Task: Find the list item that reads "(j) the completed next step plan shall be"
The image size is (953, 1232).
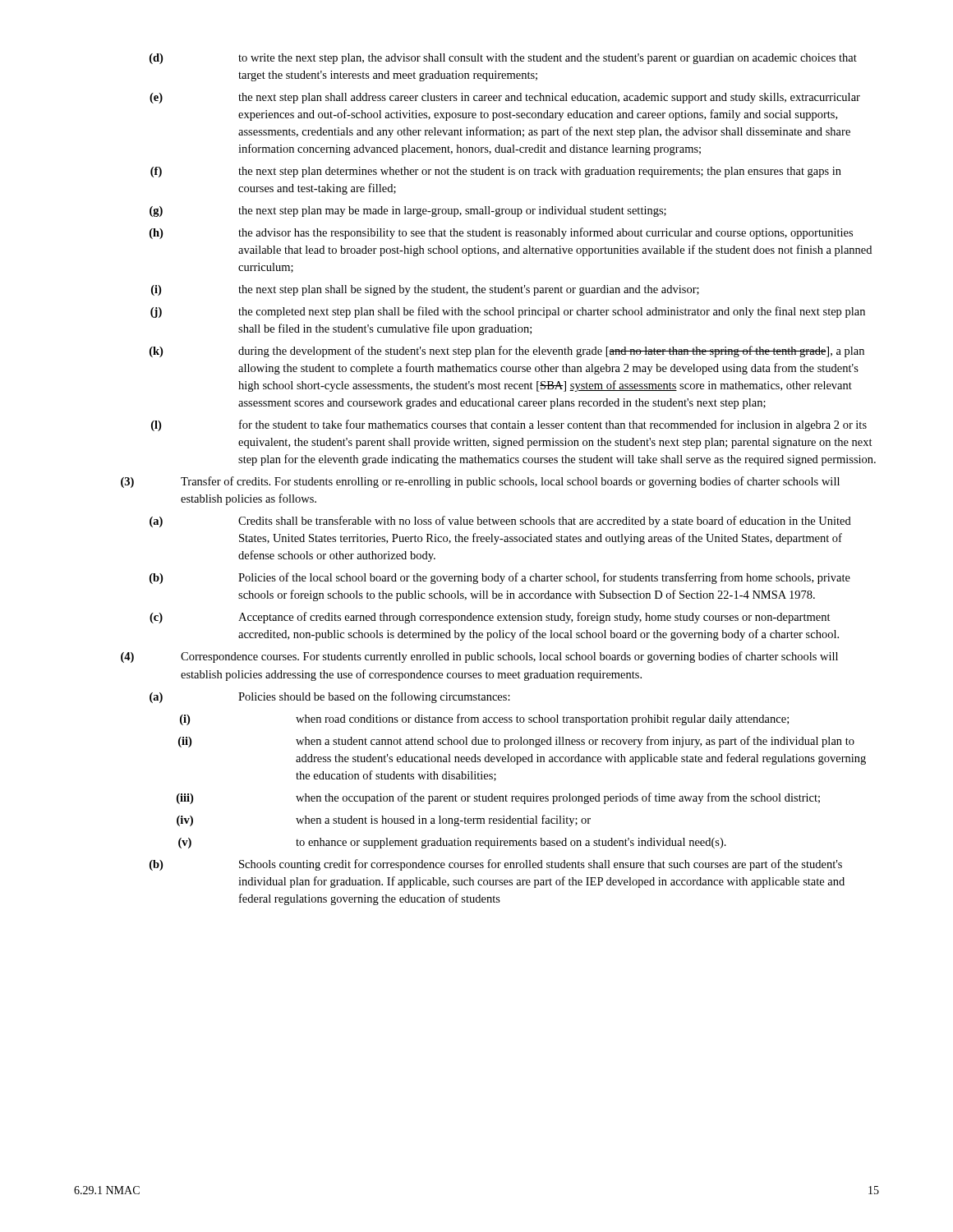Action: coord(476,321)
